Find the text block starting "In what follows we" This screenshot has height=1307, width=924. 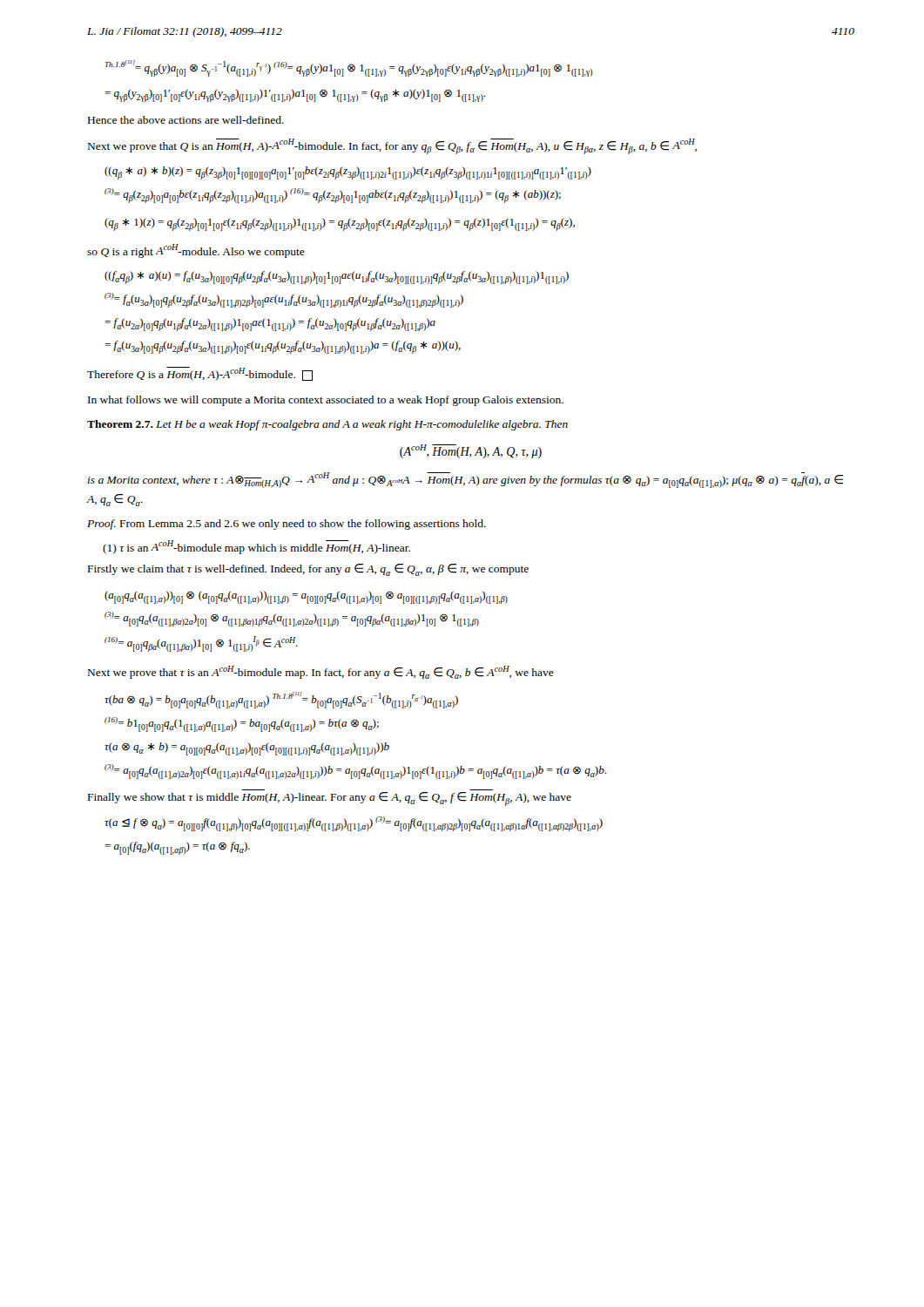pos(326,399)
